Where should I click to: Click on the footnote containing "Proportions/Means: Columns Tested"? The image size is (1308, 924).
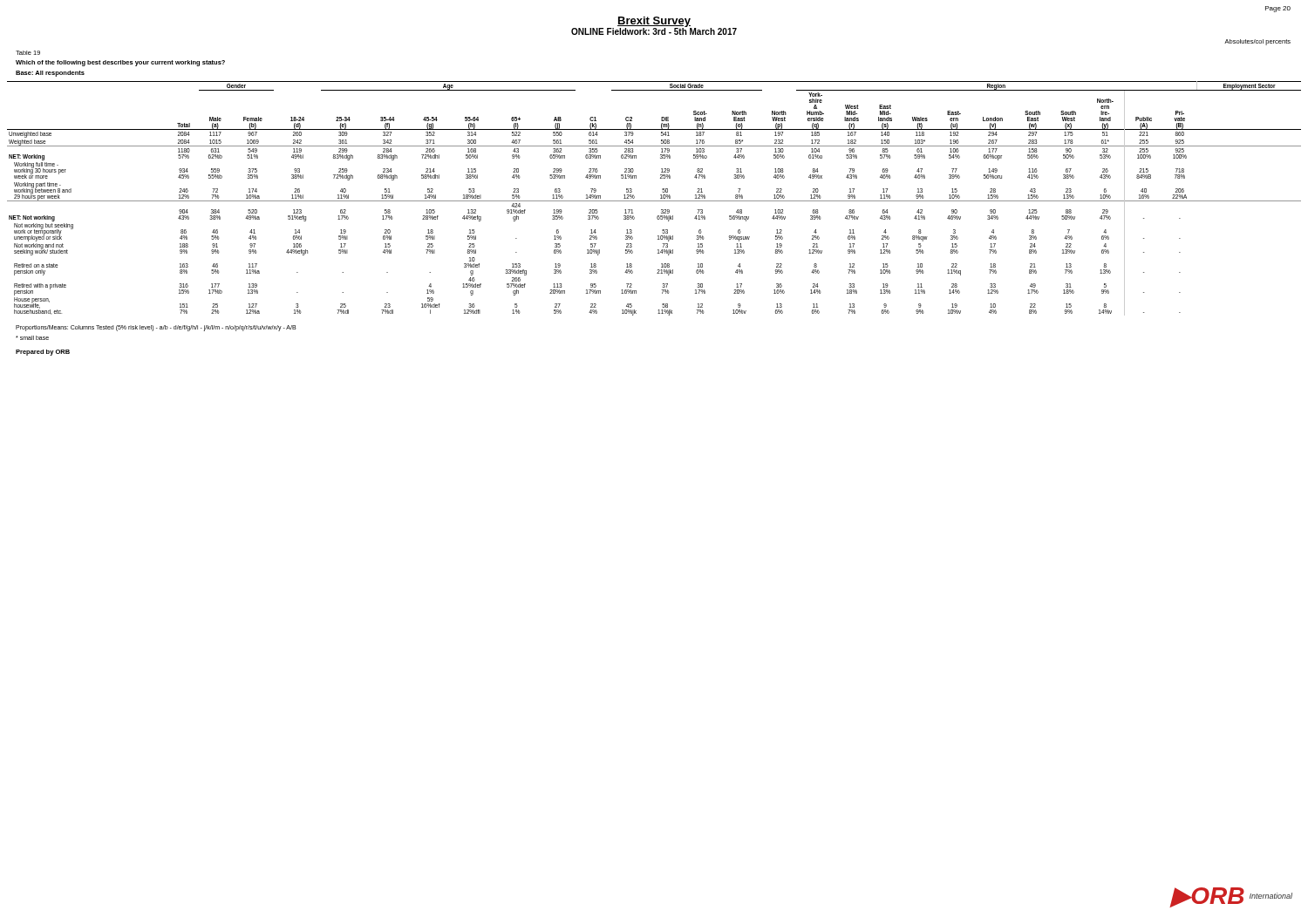[156, 332]
